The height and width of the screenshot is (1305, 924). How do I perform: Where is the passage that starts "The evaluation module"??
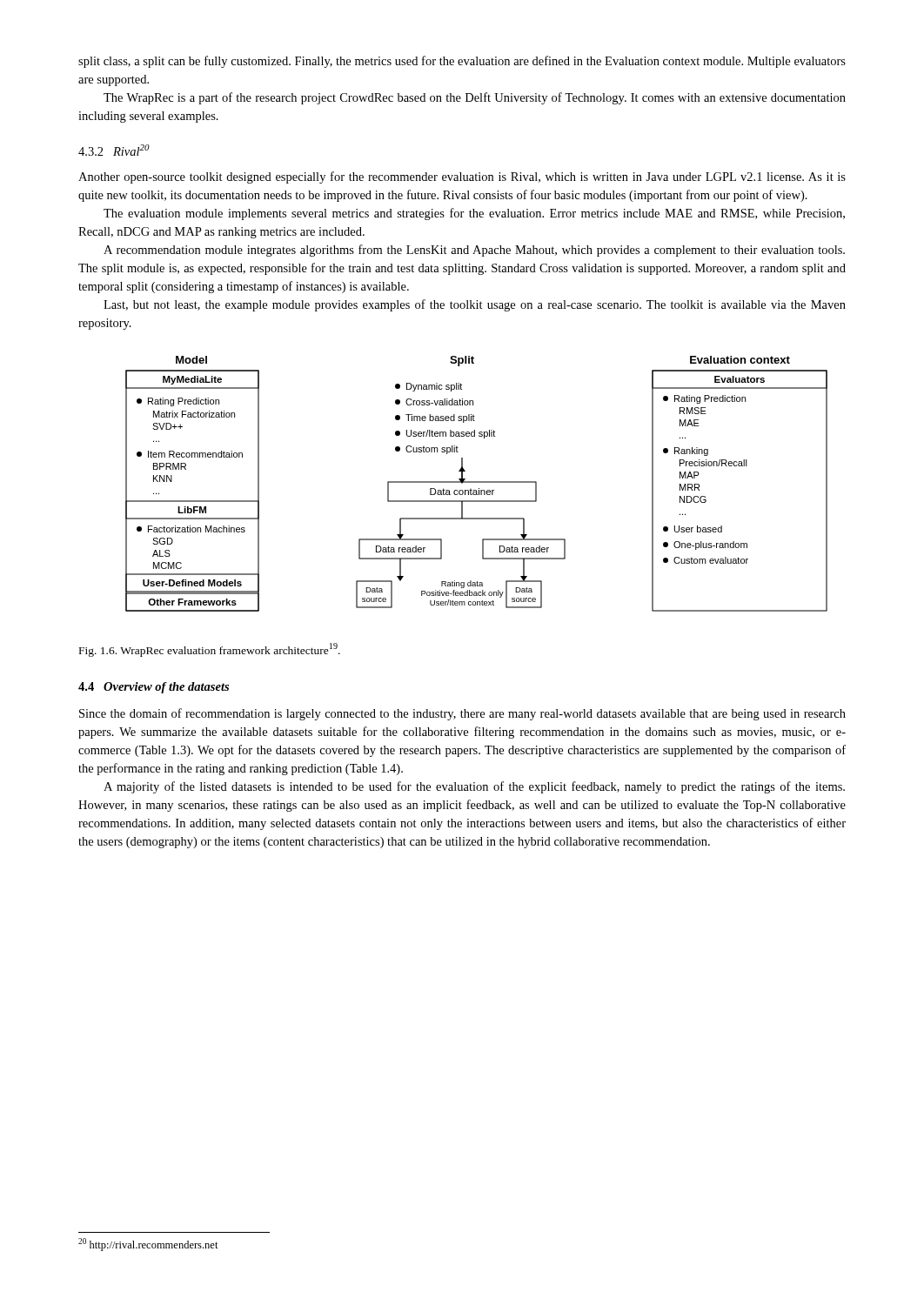tap(462, 222)
